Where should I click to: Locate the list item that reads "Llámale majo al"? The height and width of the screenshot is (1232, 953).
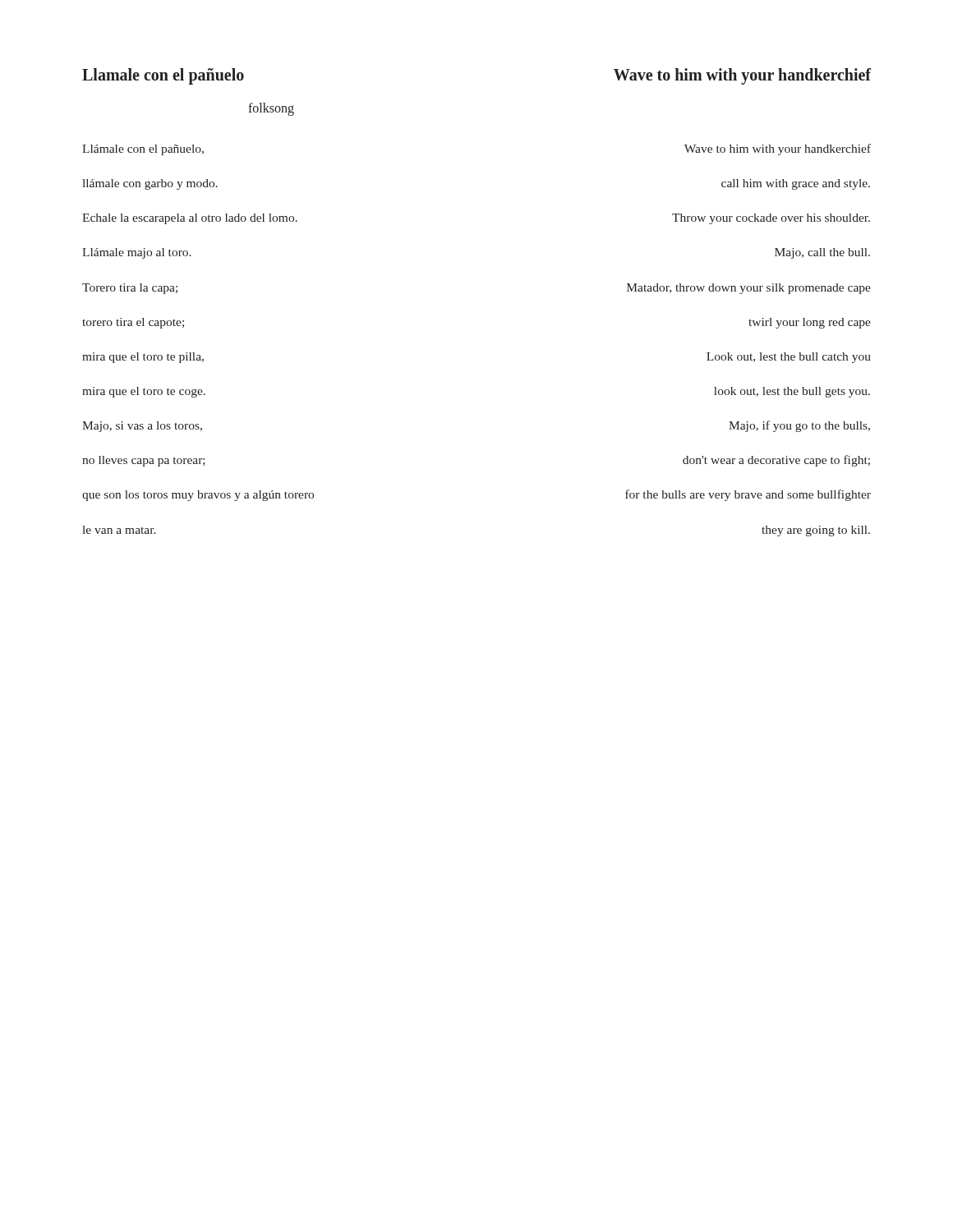pyautogui.click(x=137, y=252)
